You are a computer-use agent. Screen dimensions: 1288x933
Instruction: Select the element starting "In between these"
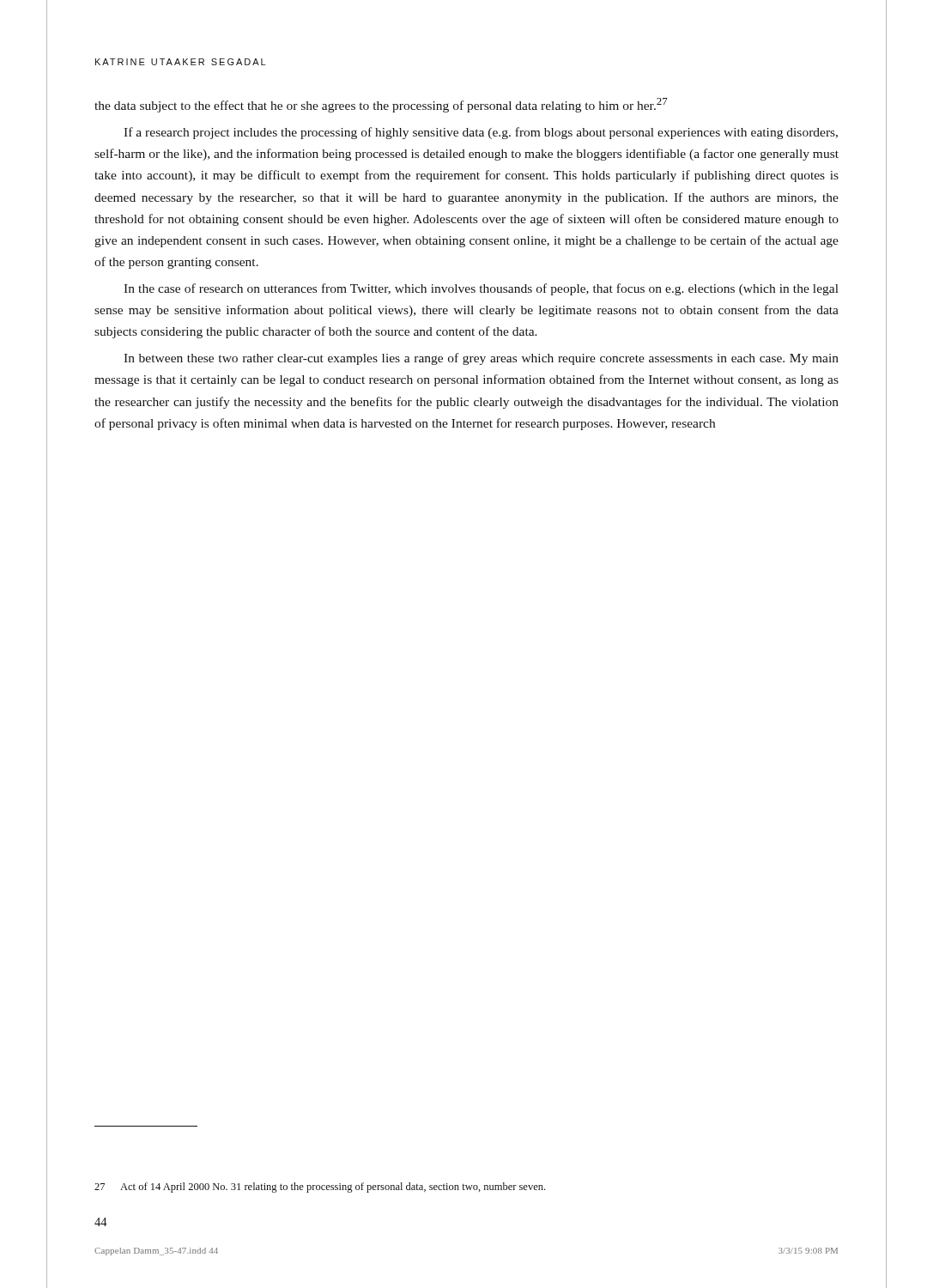coord(466,390)
